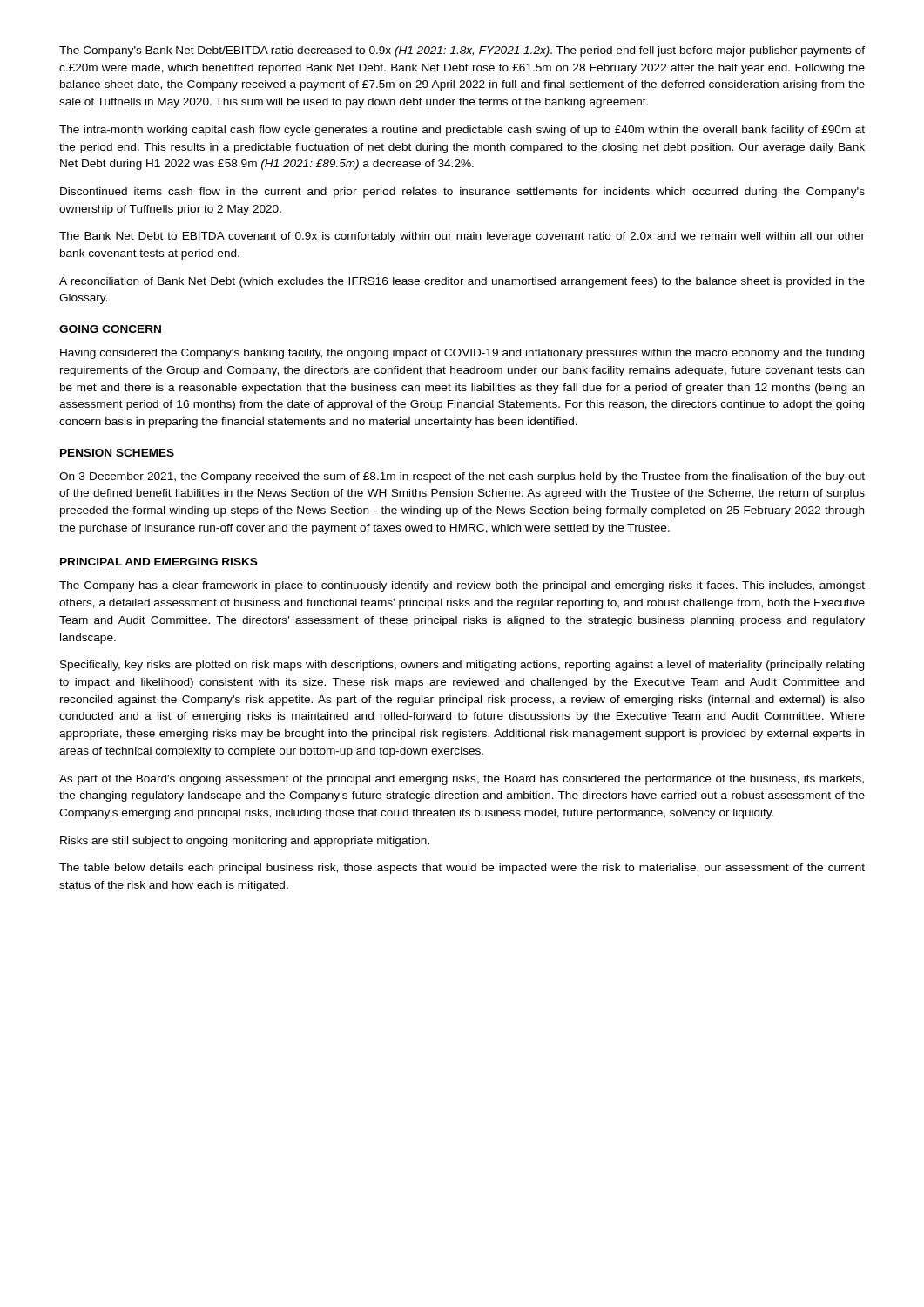Image resolution: width=924 pixels, height=1307 pixels.
Task: Locate the section header that reads "GOING CONCERN"
Action: tap(111, 329)
